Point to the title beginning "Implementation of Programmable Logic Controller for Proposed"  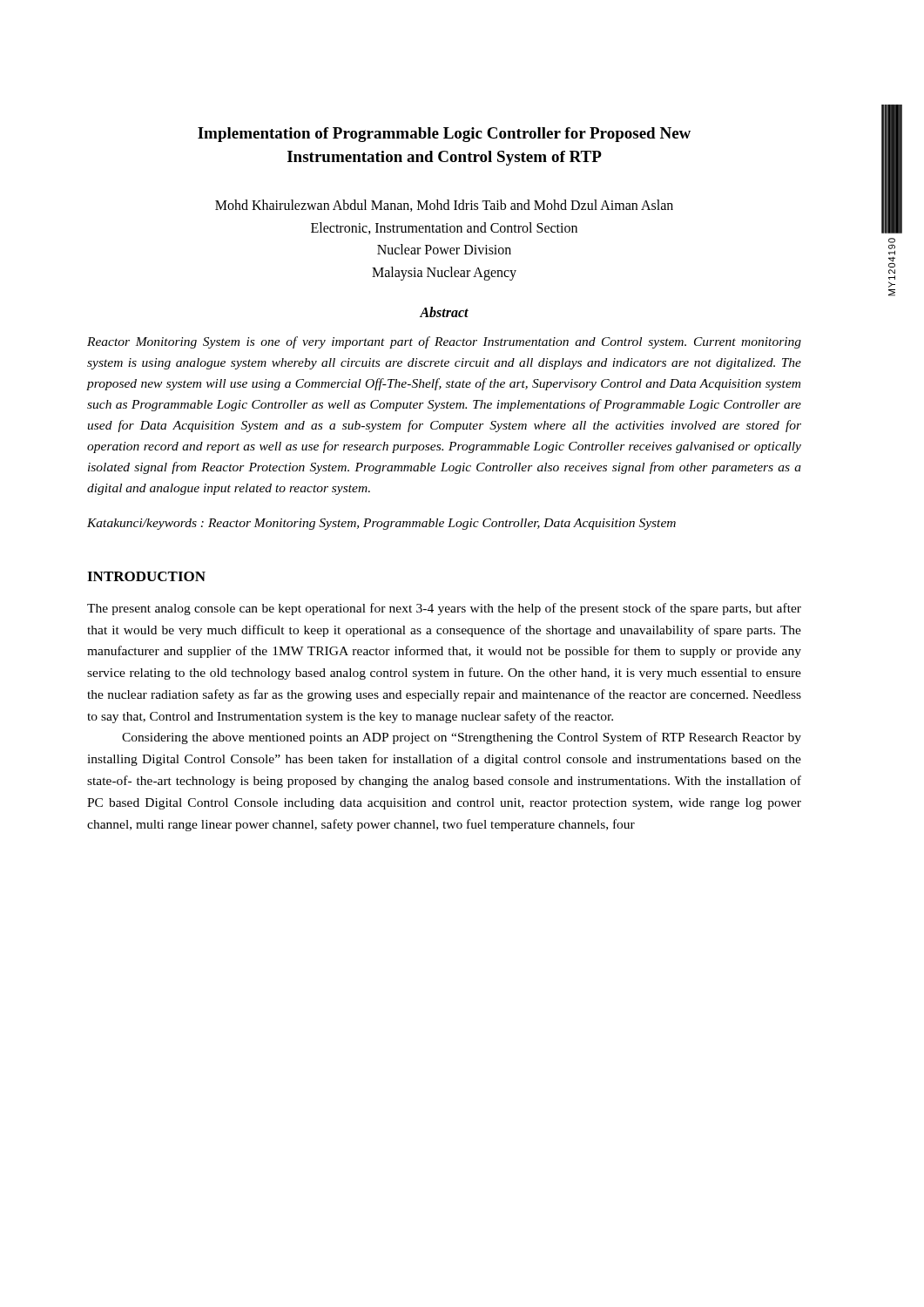[x=444, y=144]
